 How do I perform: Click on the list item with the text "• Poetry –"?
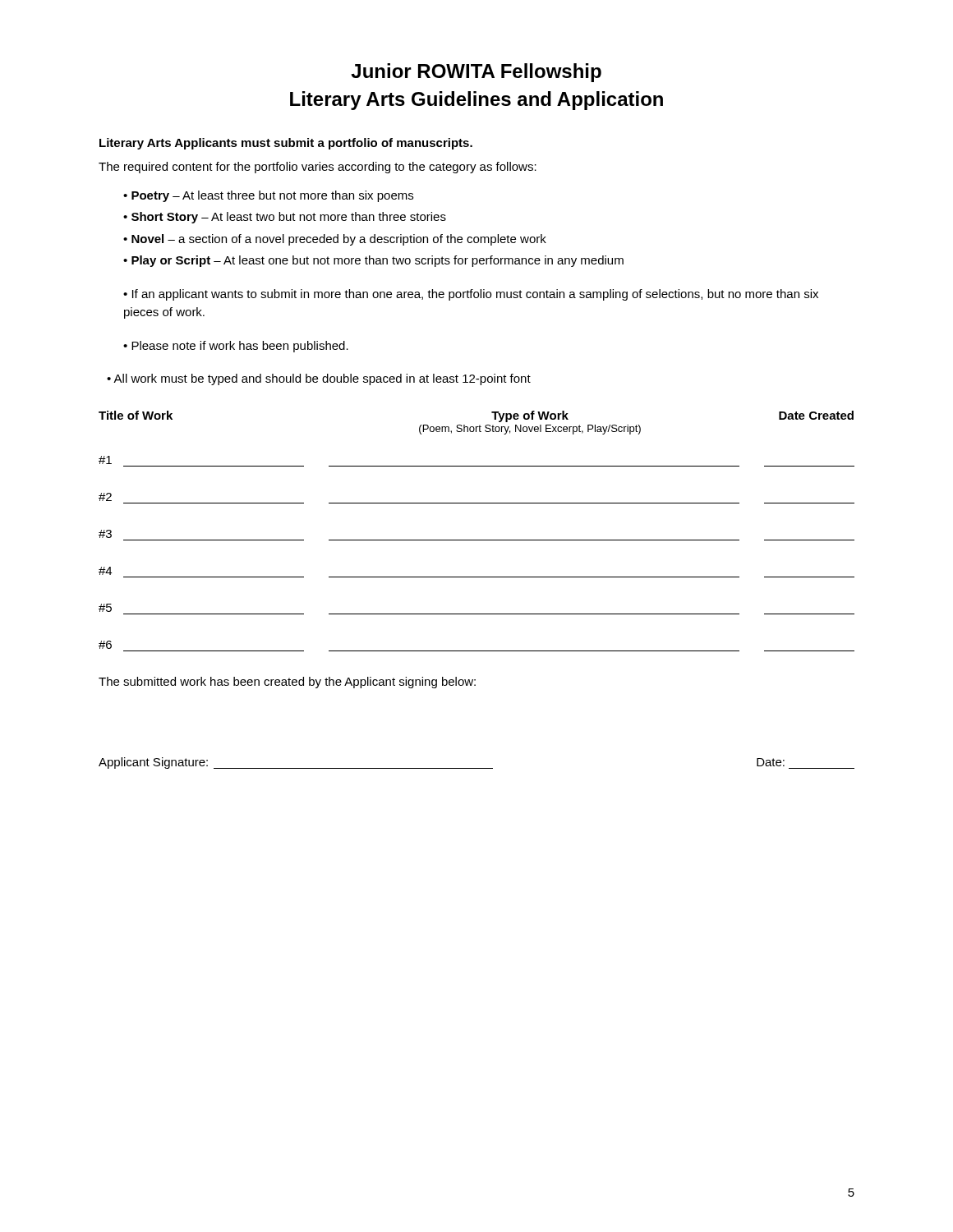pos(269,195)
